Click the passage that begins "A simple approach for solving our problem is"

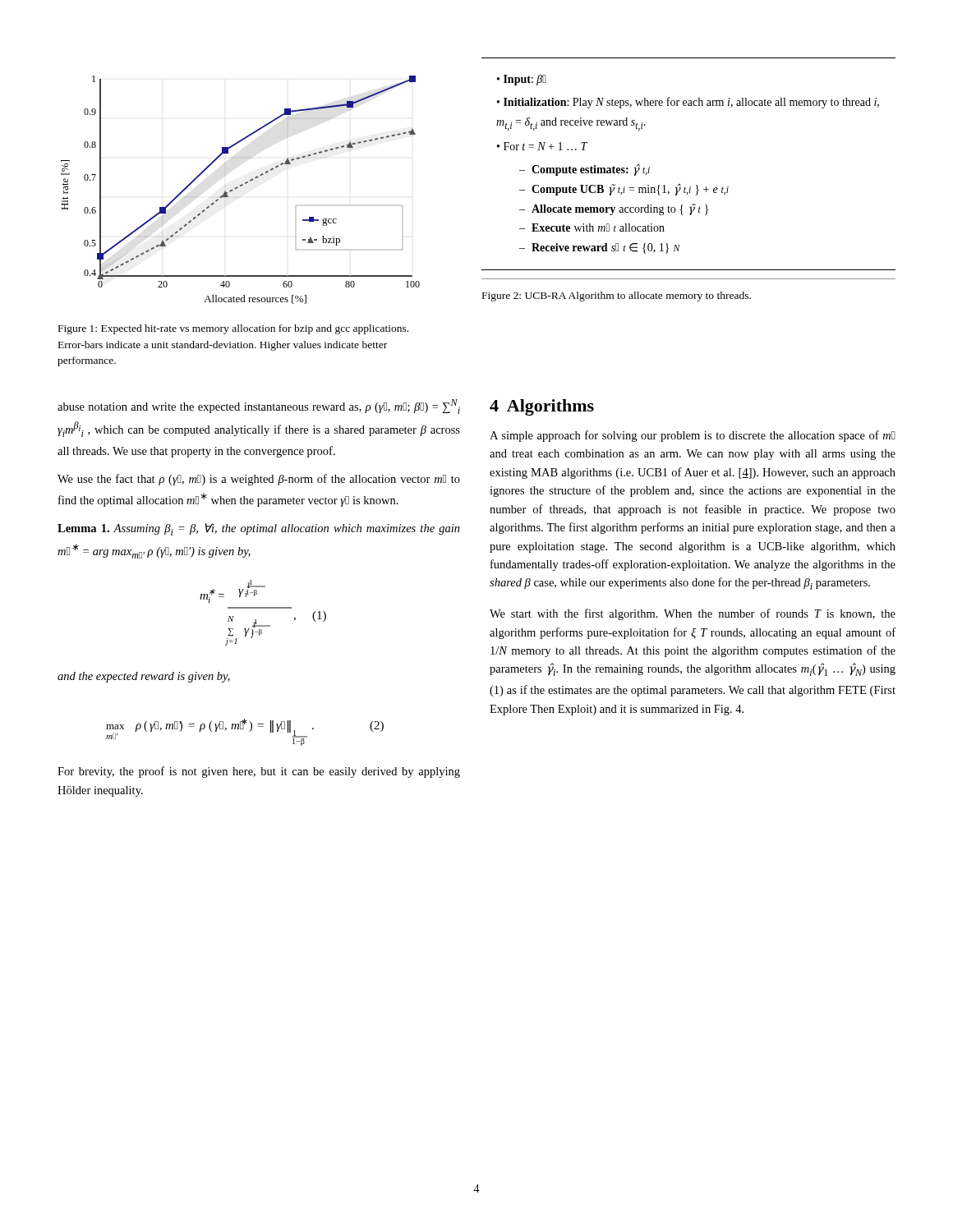693,510
